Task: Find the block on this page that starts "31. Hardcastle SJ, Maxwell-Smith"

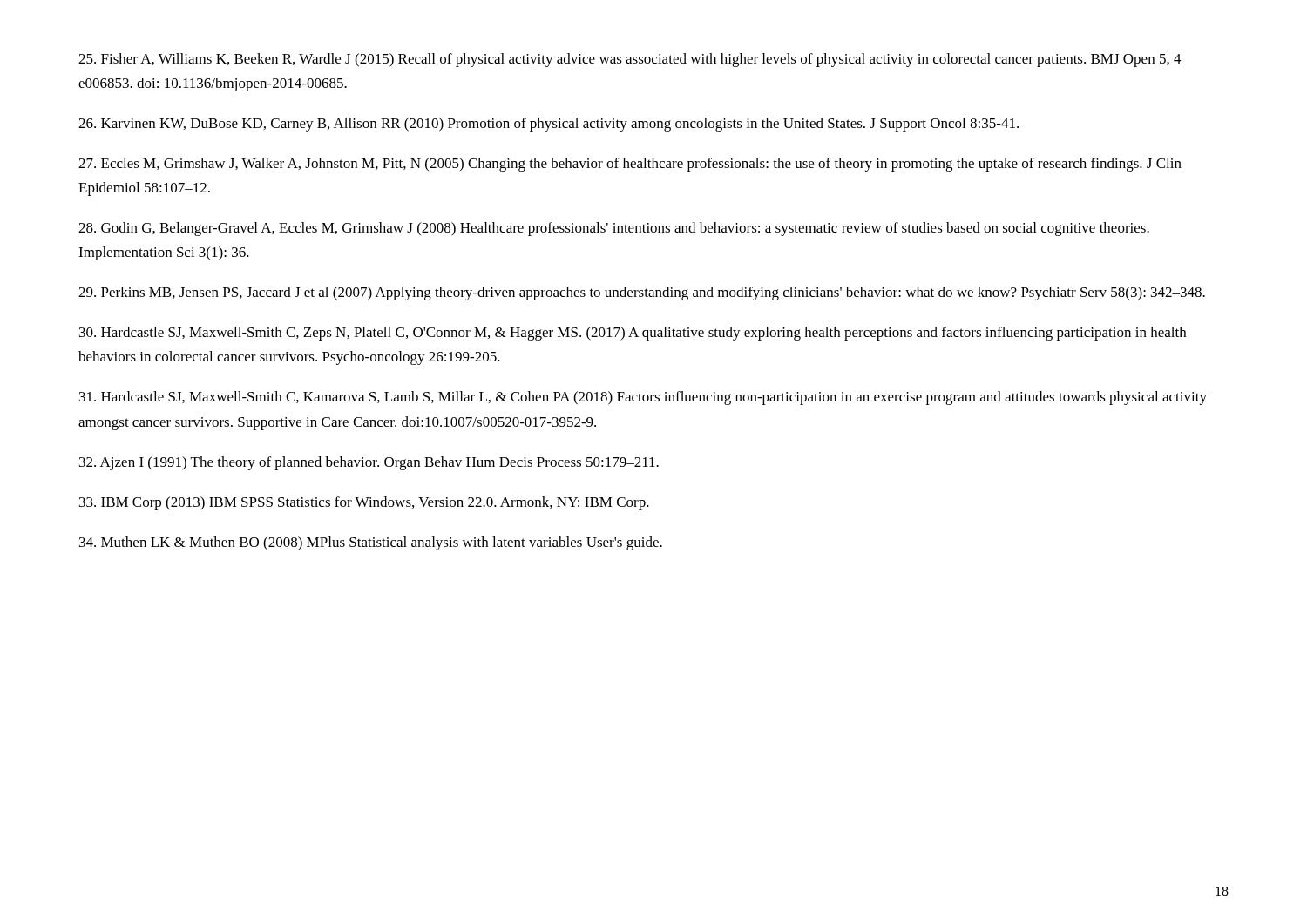Action: (x=643, y=409)
